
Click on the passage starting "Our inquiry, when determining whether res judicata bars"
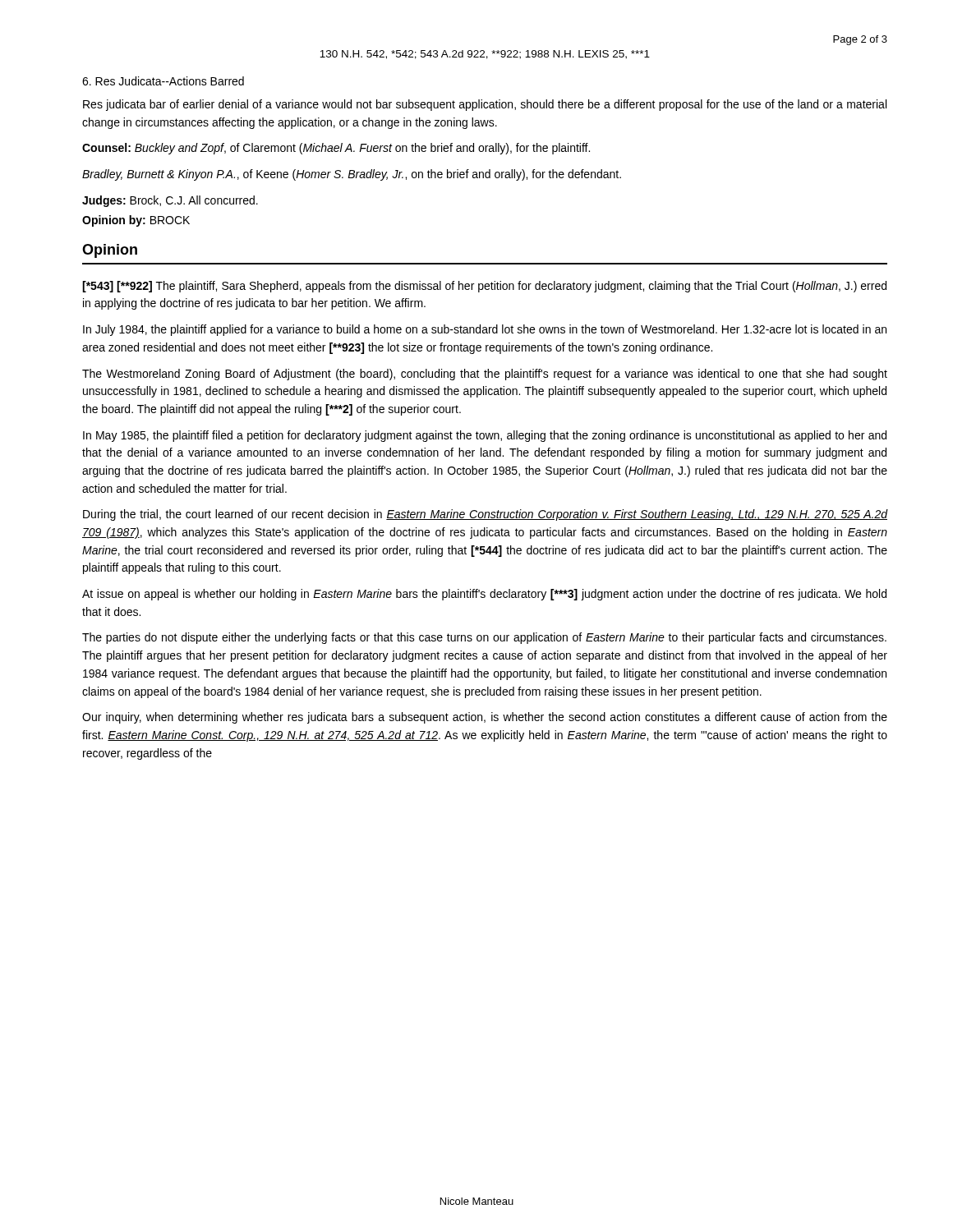tap(485, 735)
